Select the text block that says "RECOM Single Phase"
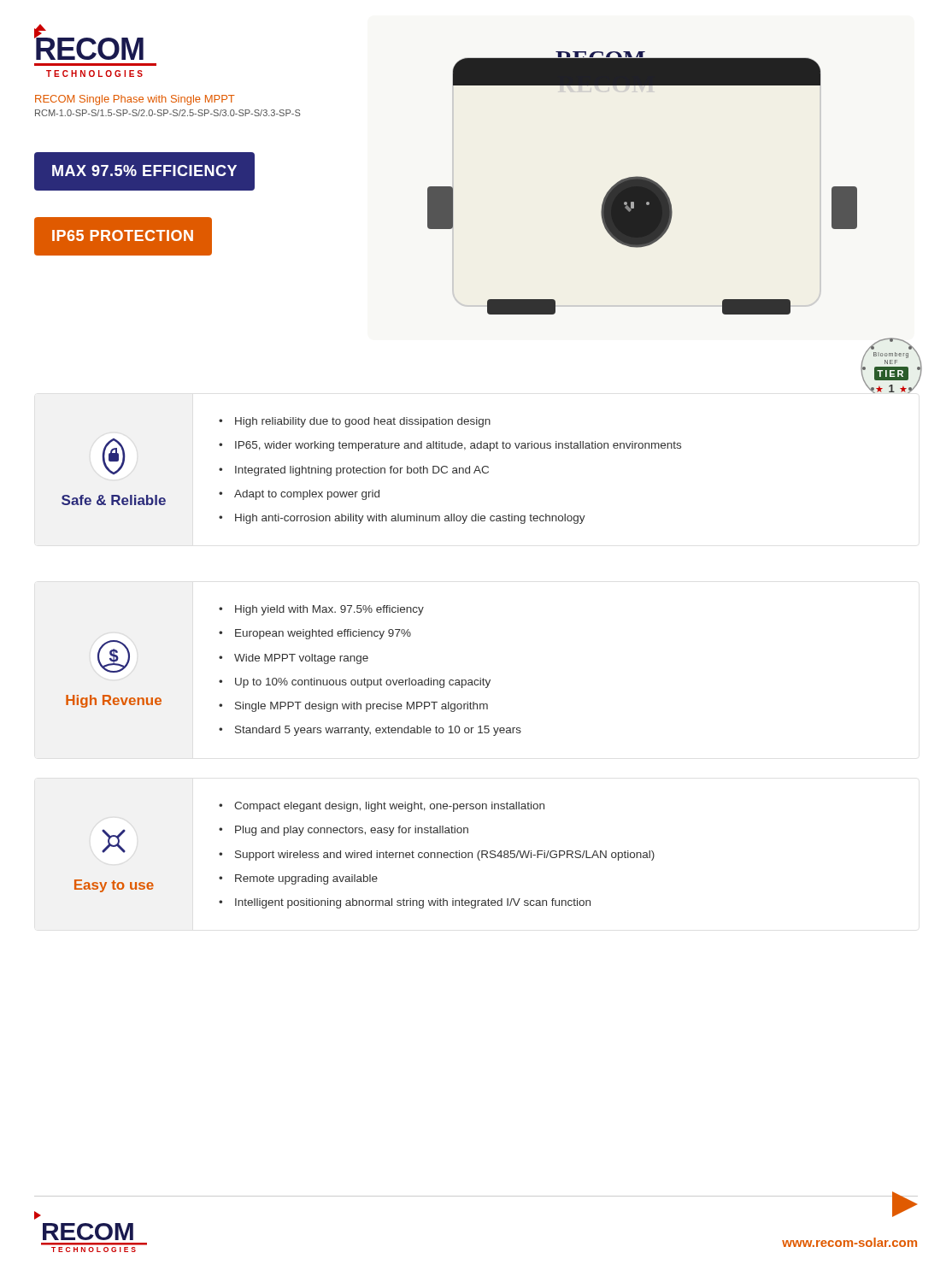952x1282 pixels. pos(135,99)
